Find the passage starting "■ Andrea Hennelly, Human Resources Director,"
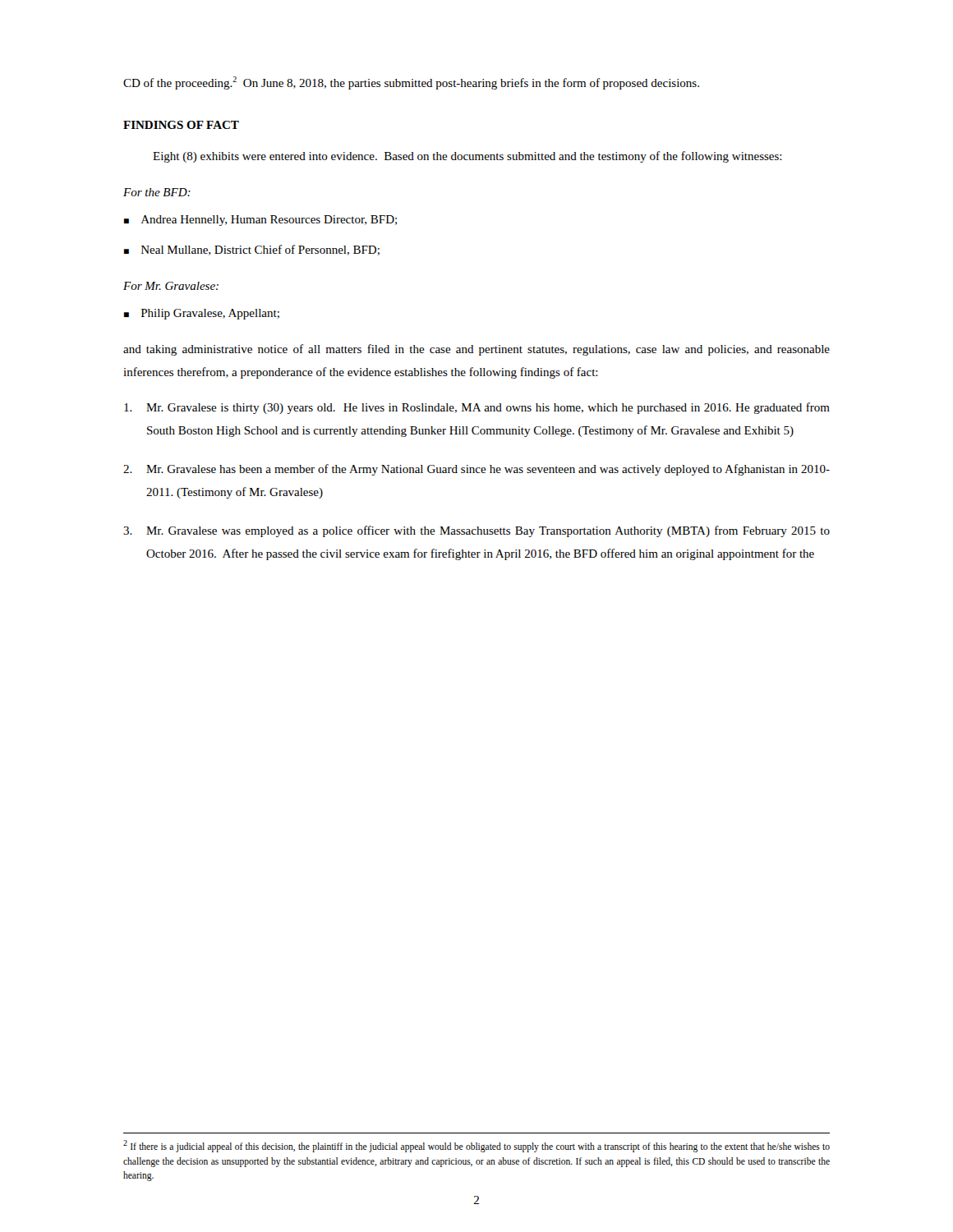Viewport: 953px width, 1232px height. 261,220
